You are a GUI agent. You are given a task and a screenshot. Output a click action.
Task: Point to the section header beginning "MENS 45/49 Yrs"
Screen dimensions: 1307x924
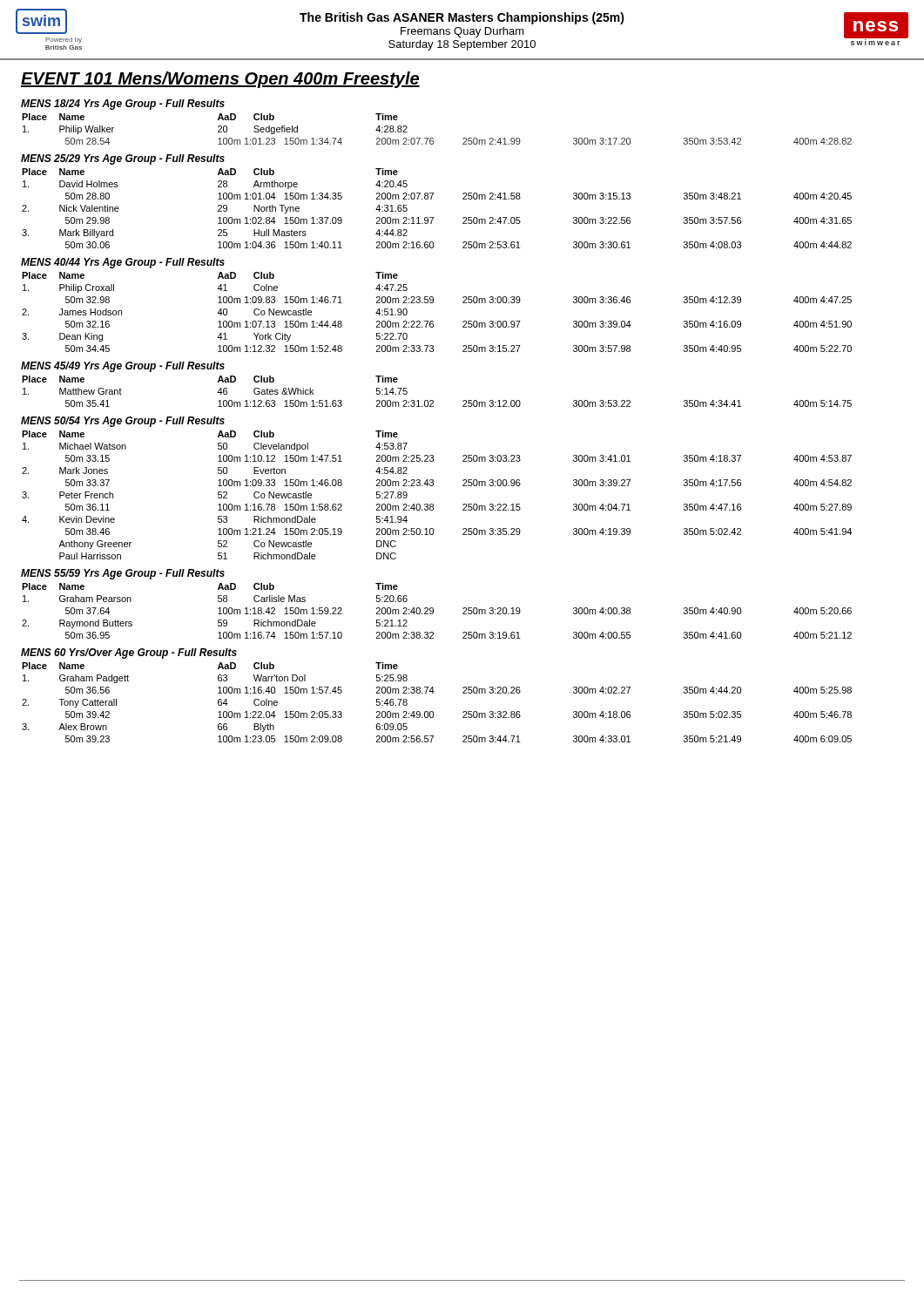point(123,366)
